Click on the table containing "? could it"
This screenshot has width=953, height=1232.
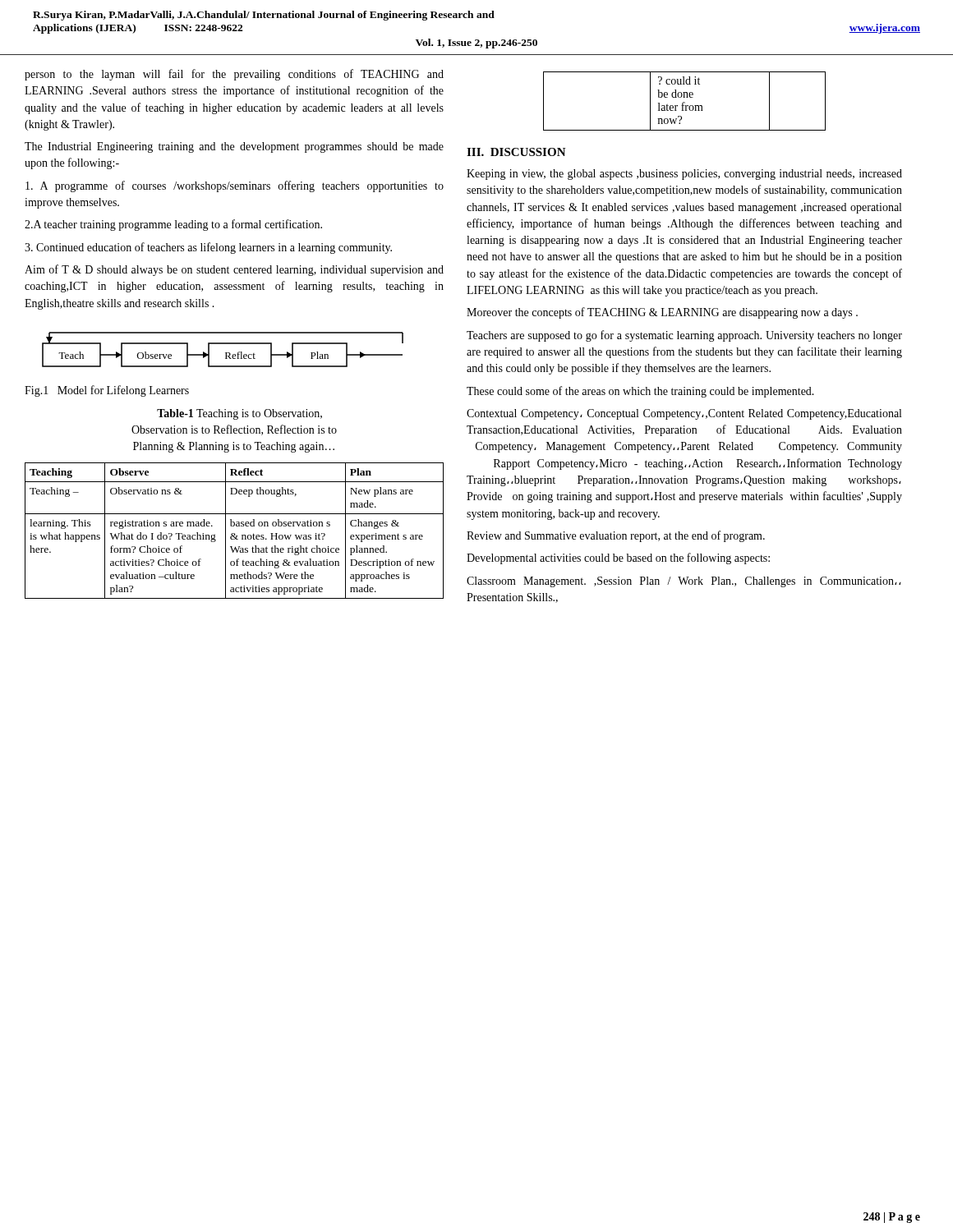click(x=684, y=101)
